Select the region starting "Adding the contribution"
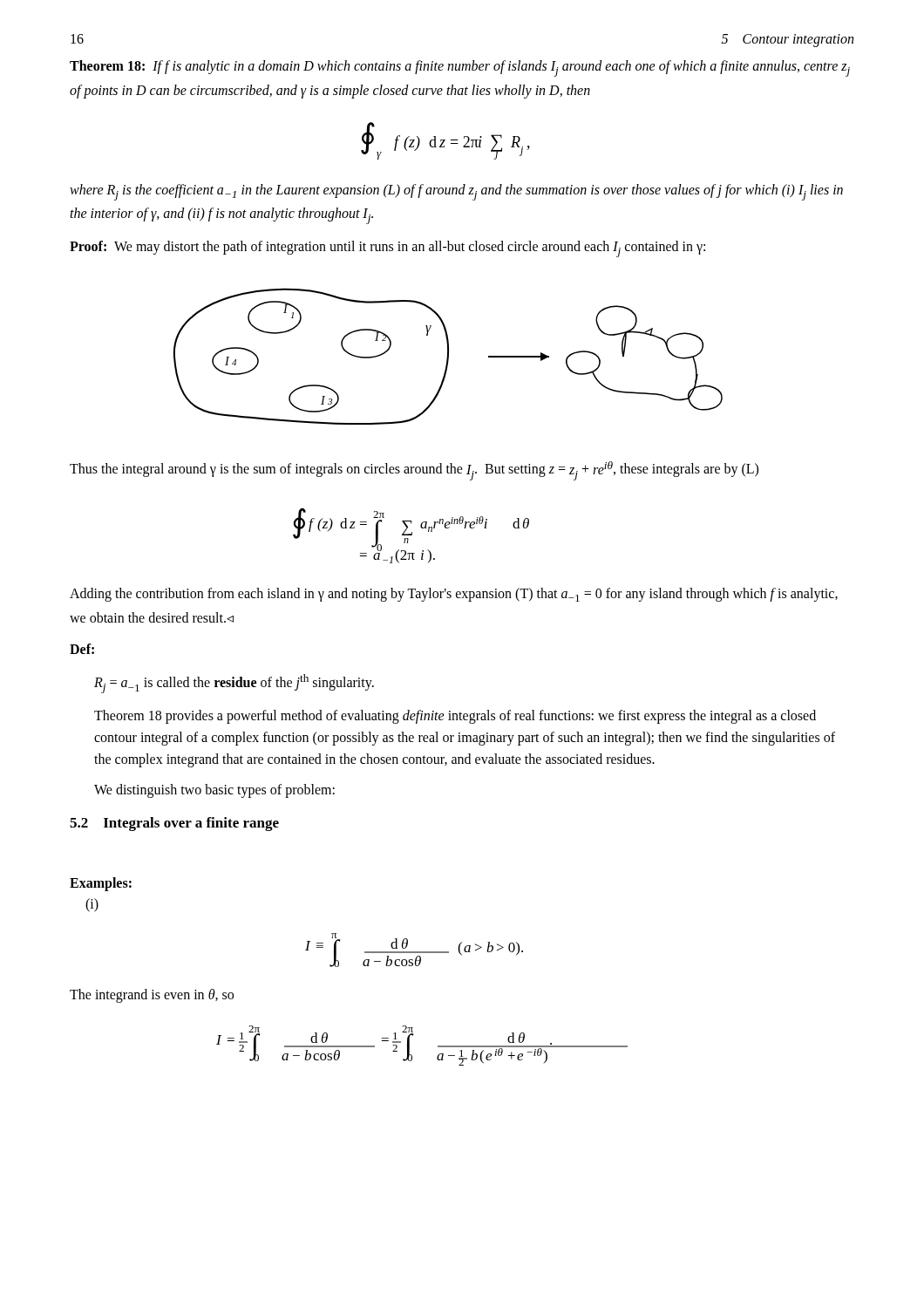 tap(454, 606)
